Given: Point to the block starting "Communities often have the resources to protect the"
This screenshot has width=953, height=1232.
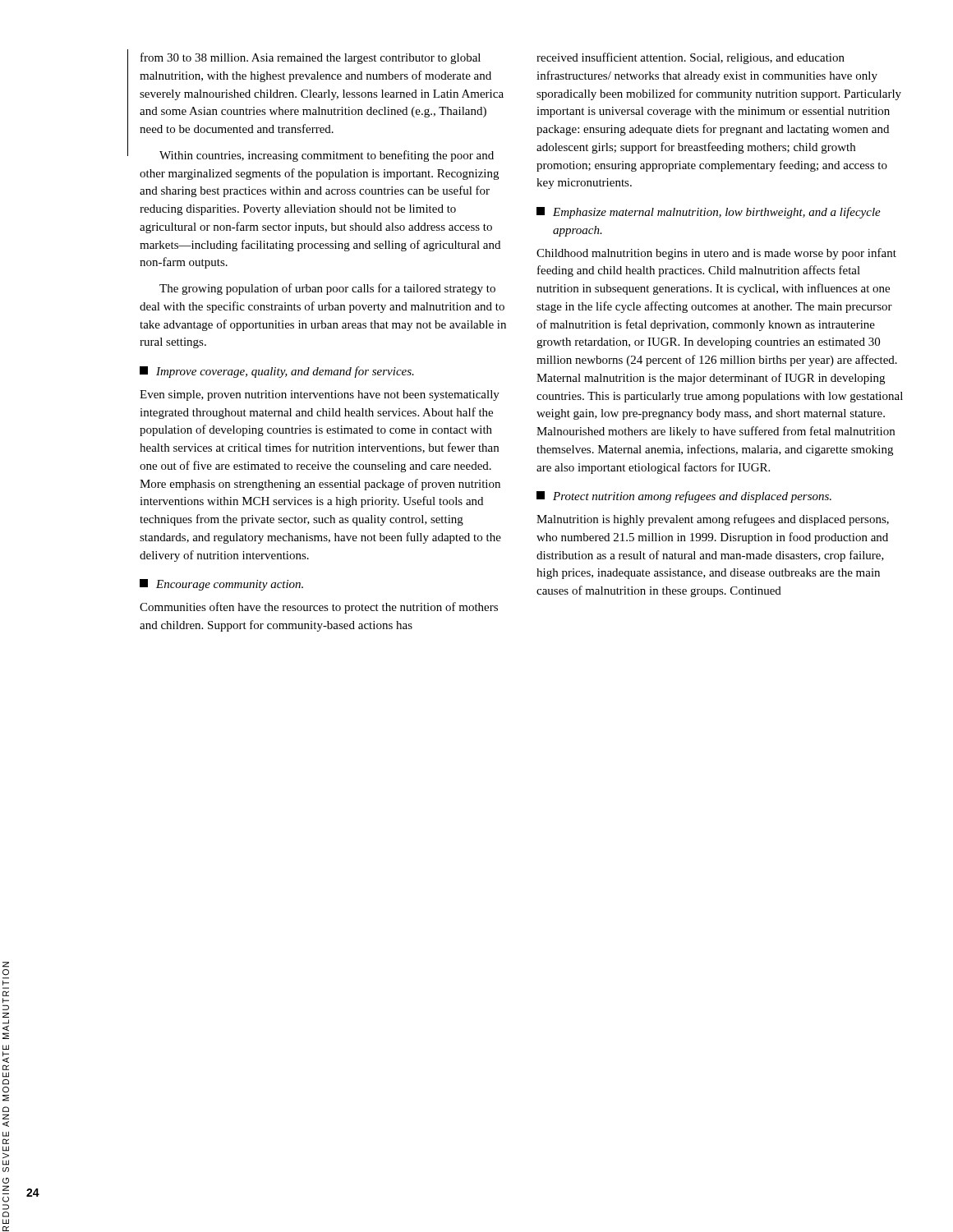Looking at the screenshot, I should 323,617.
